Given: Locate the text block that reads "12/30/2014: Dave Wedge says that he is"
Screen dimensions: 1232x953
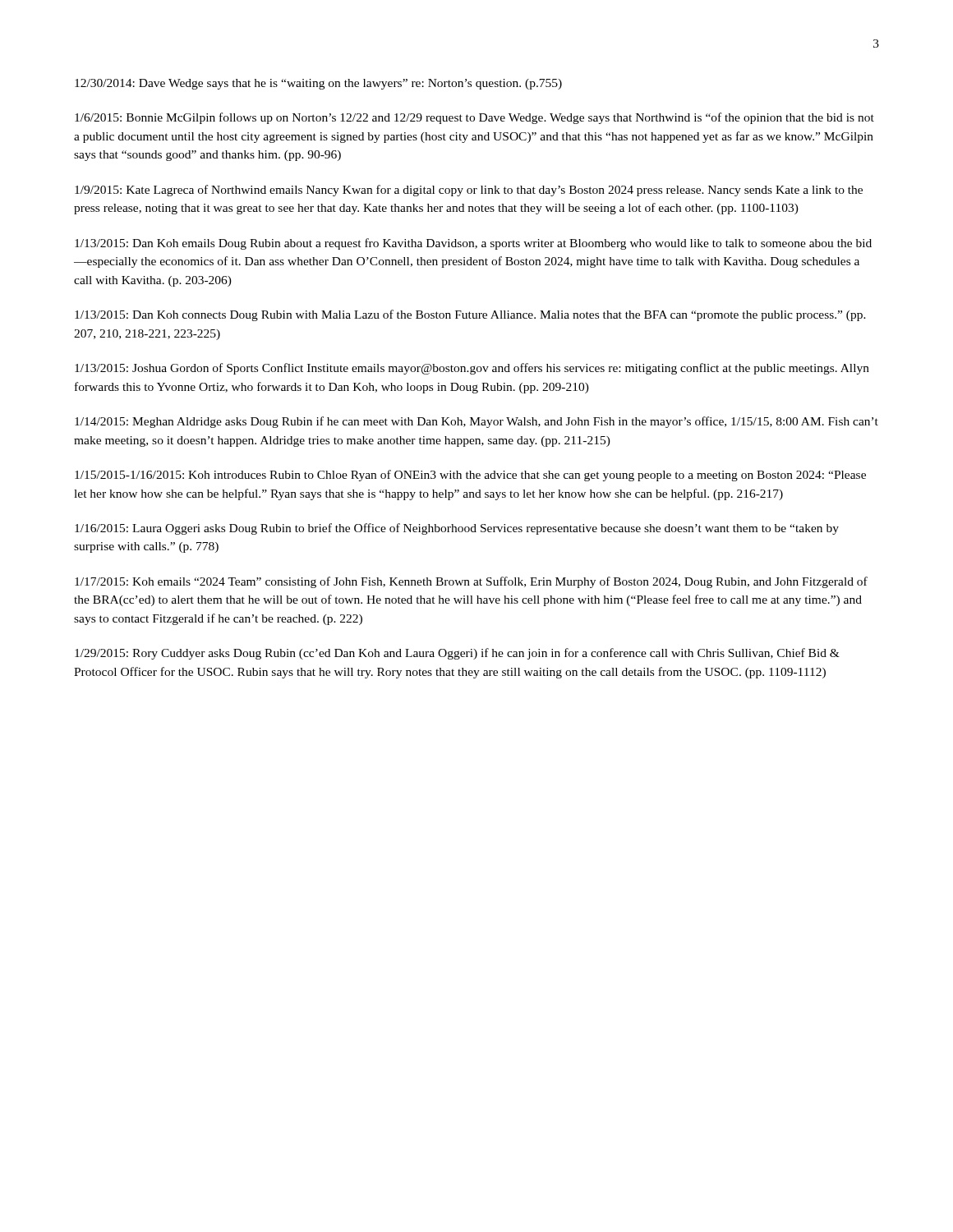Looking at the screenshot, I should pyautogui.click(x=318, y=83).
